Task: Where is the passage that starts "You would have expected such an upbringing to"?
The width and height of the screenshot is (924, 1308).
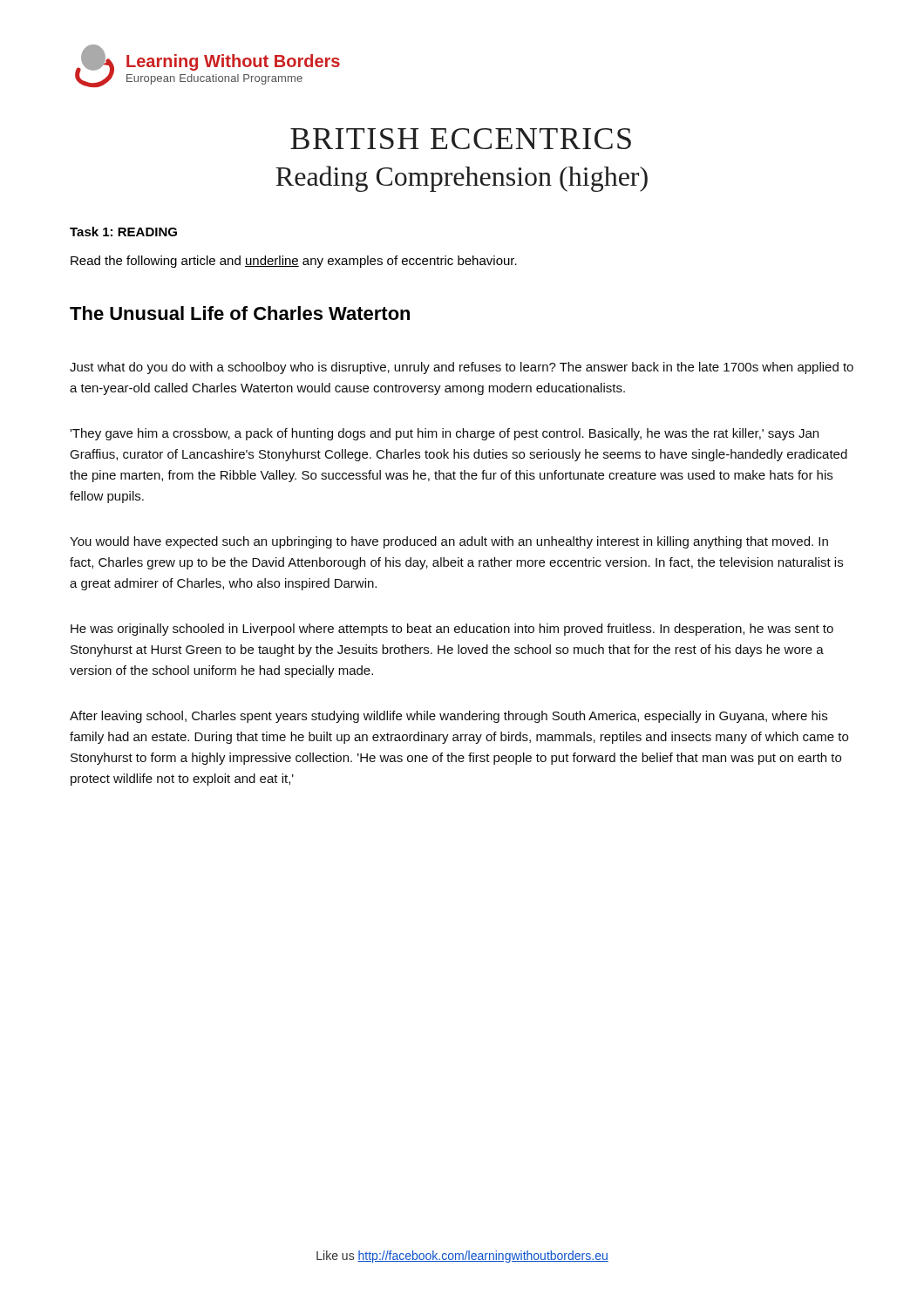Action: pyautogui.click(x=457, y=562)
